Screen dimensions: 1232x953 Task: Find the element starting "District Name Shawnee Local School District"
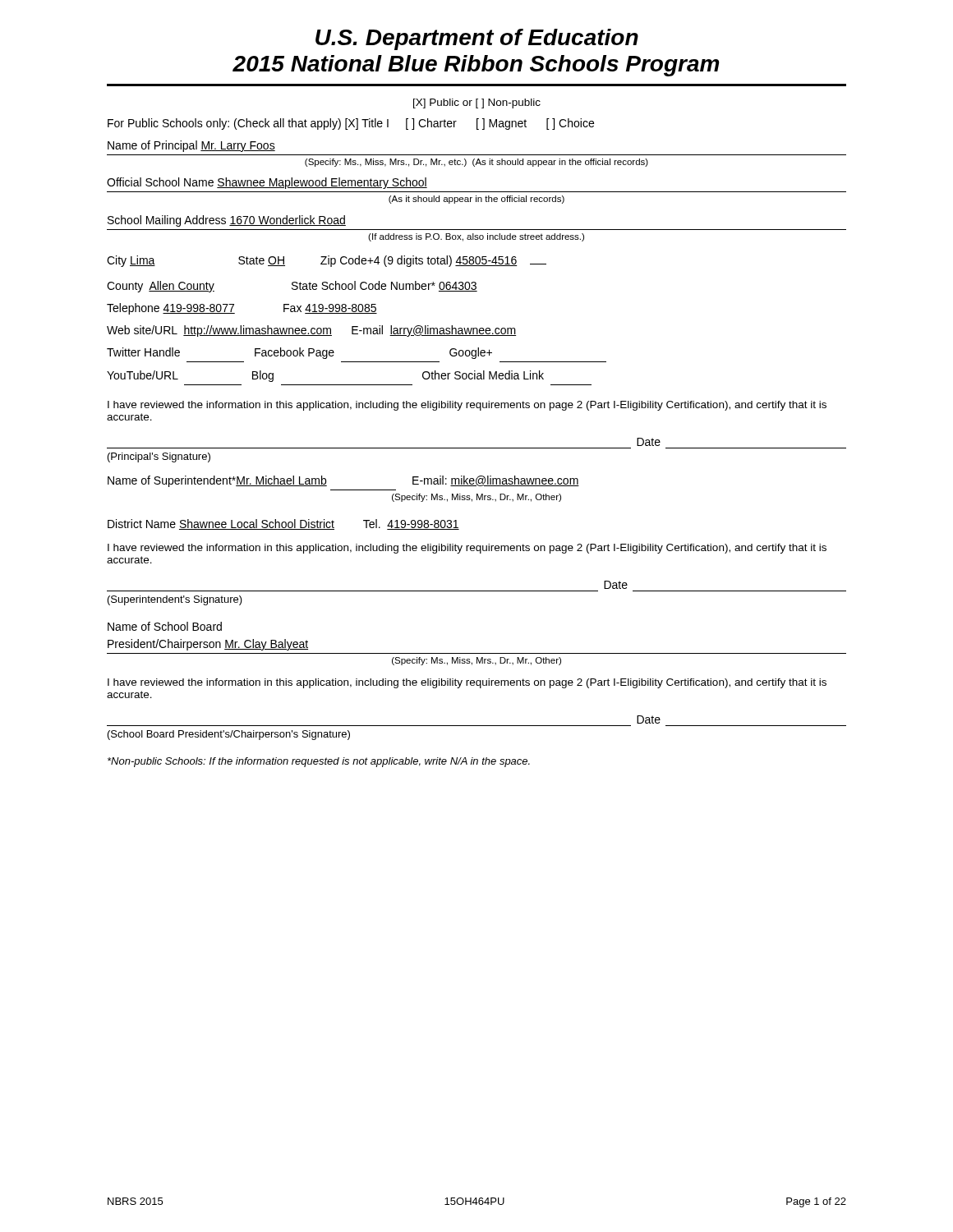[283, 524]
